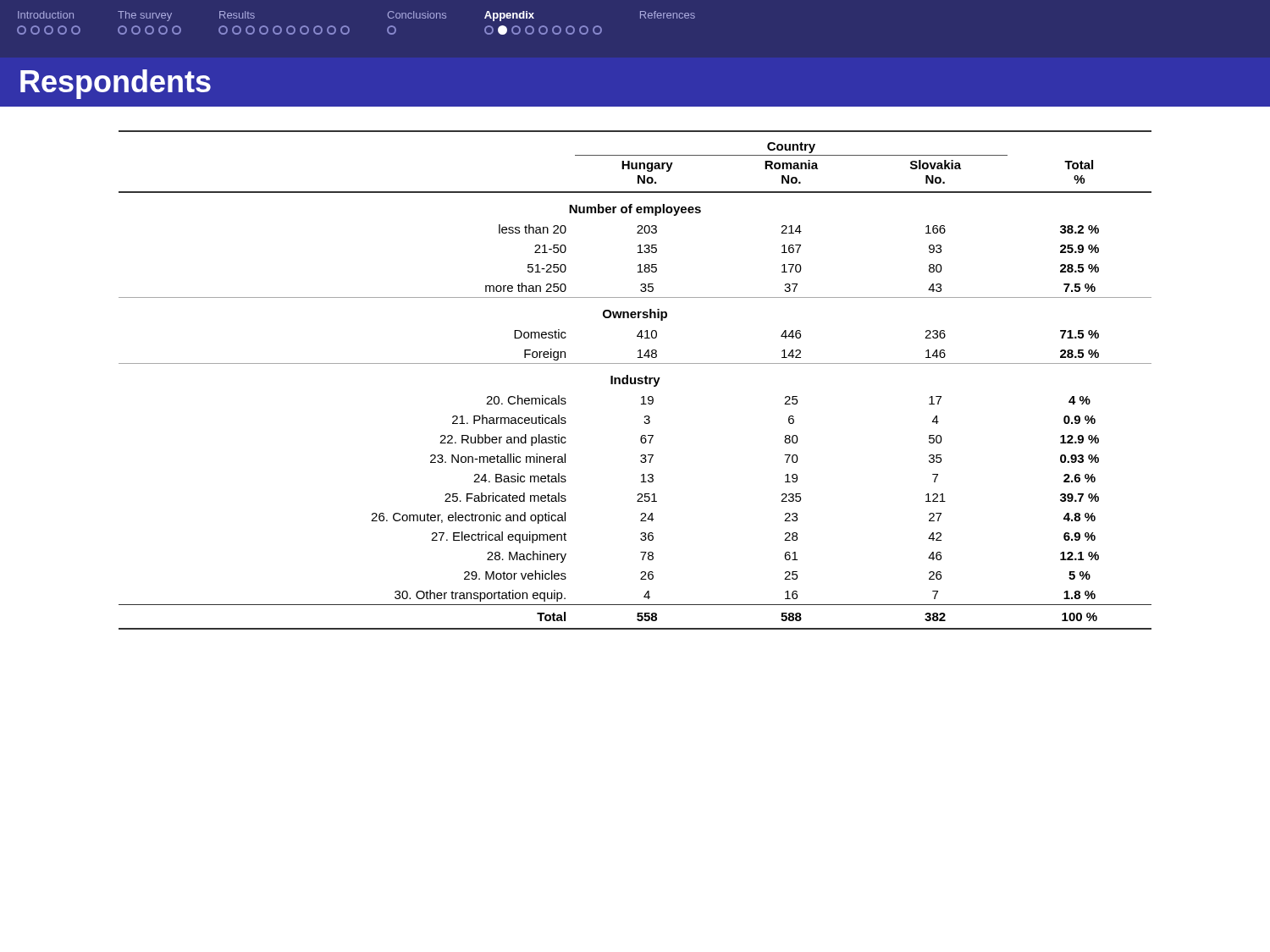Find the table that mentions "5 %"
Image resolution: width=1270 pixels, height=952 pixels.
point(635,380)
